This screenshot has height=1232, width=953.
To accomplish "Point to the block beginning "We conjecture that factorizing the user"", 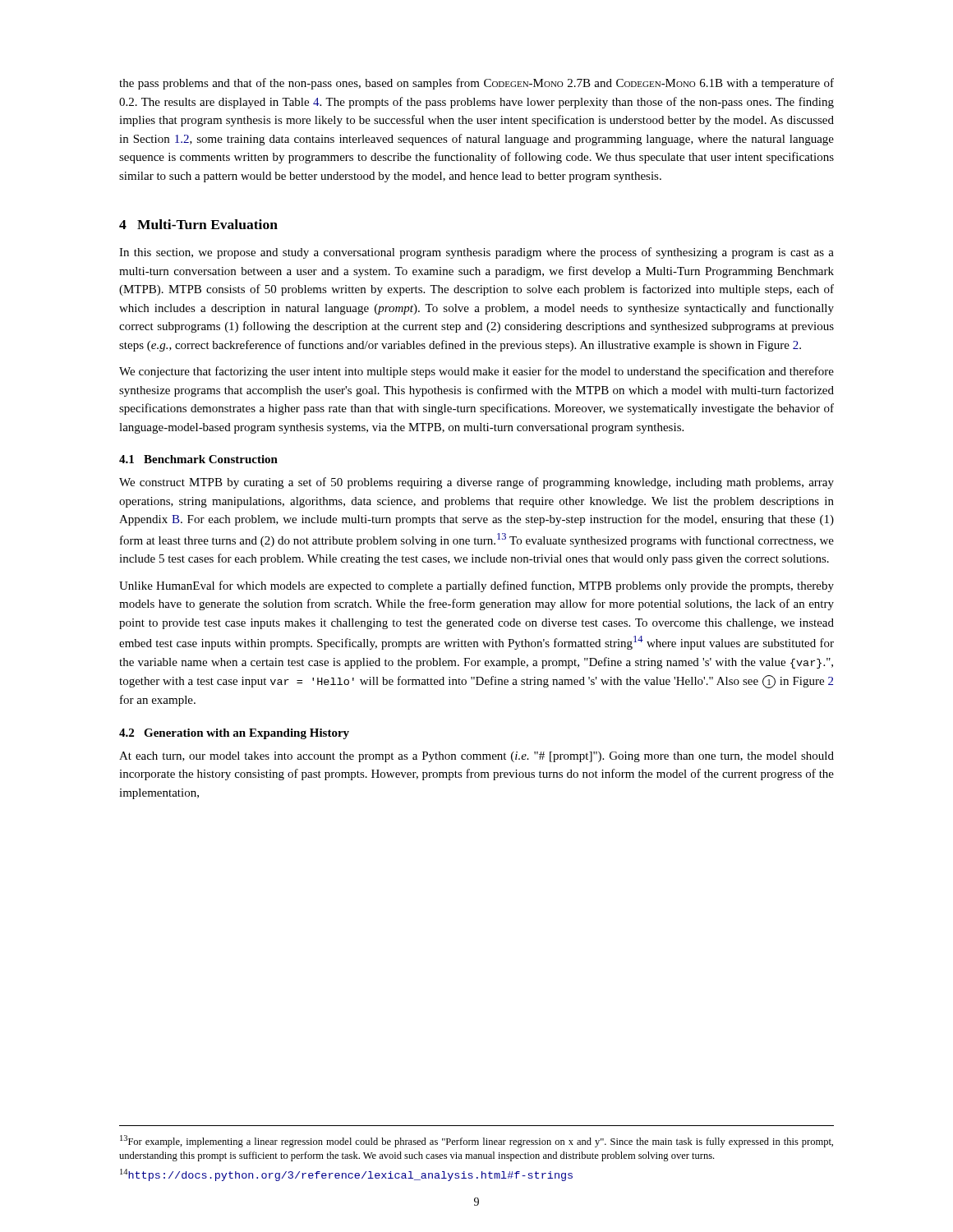I will point(476,399).
